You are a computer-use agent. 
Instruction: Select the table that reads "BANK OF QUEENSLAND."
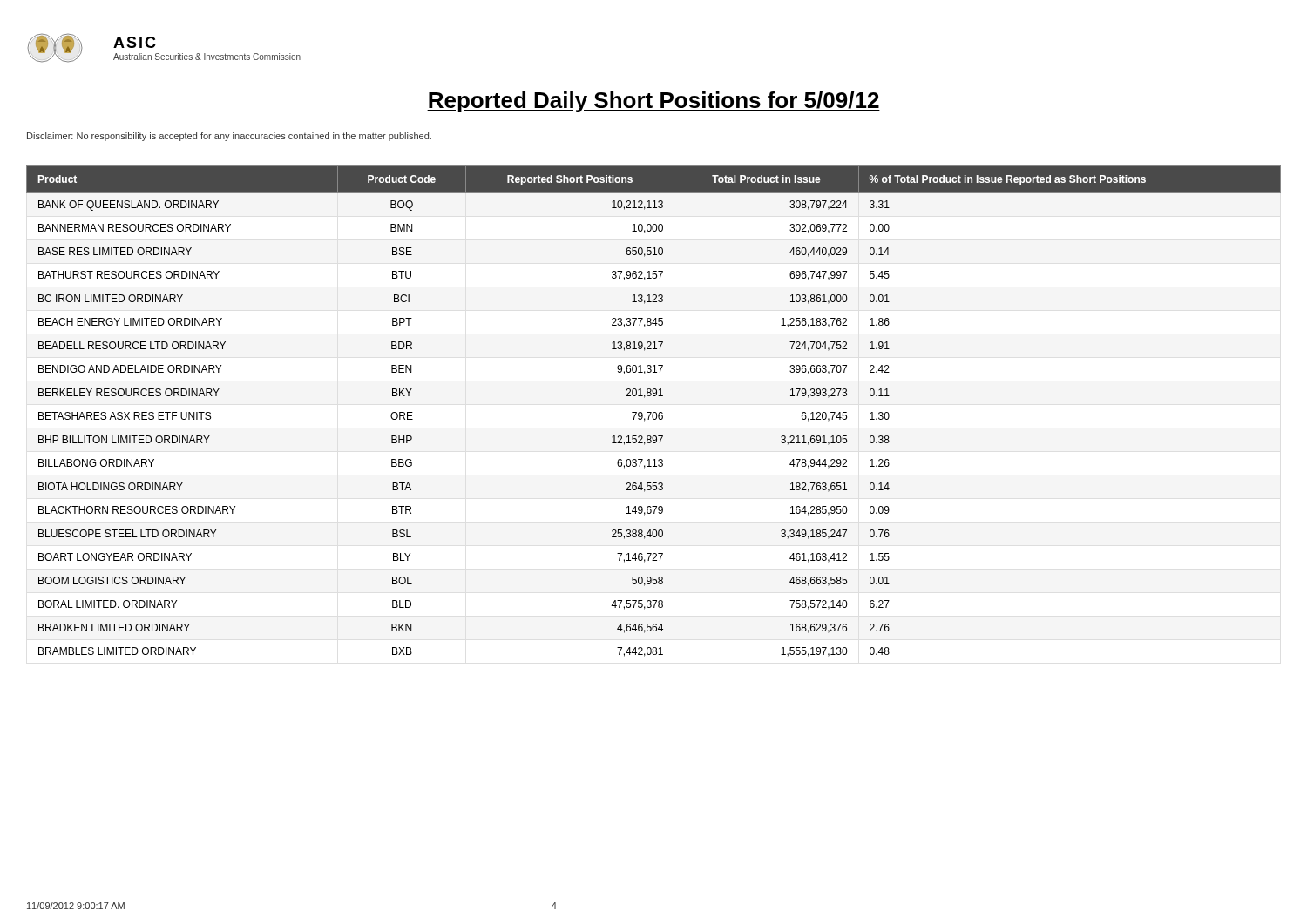[x=654, y=415]
